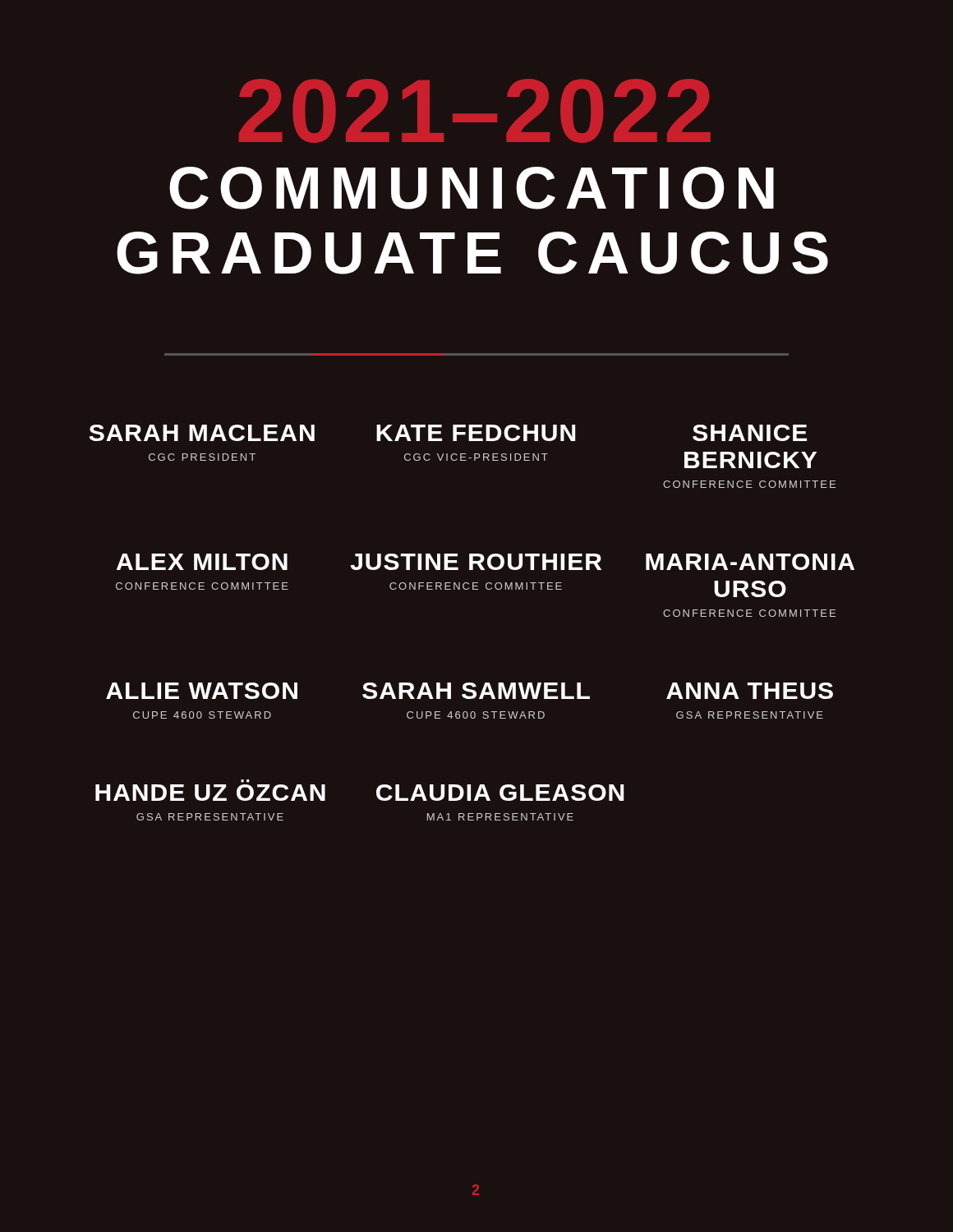Locate the block starting "SHANICE BERNICKY CONFERENCE"
The width and height of the screenshot is (953, 1232).
[x=750, y=455]
